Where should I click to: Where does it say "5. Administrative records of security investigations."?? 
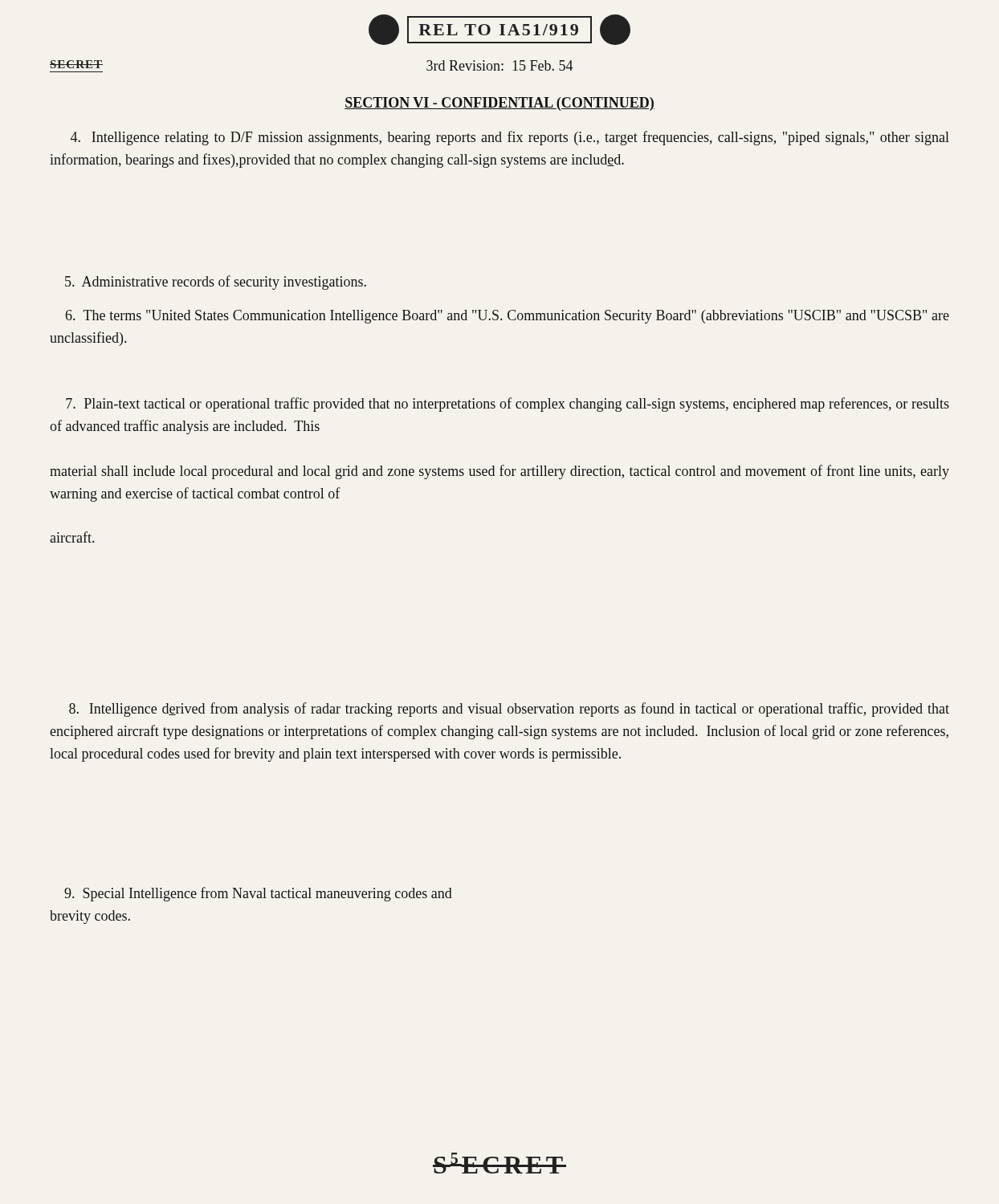(x=208, y=282)
